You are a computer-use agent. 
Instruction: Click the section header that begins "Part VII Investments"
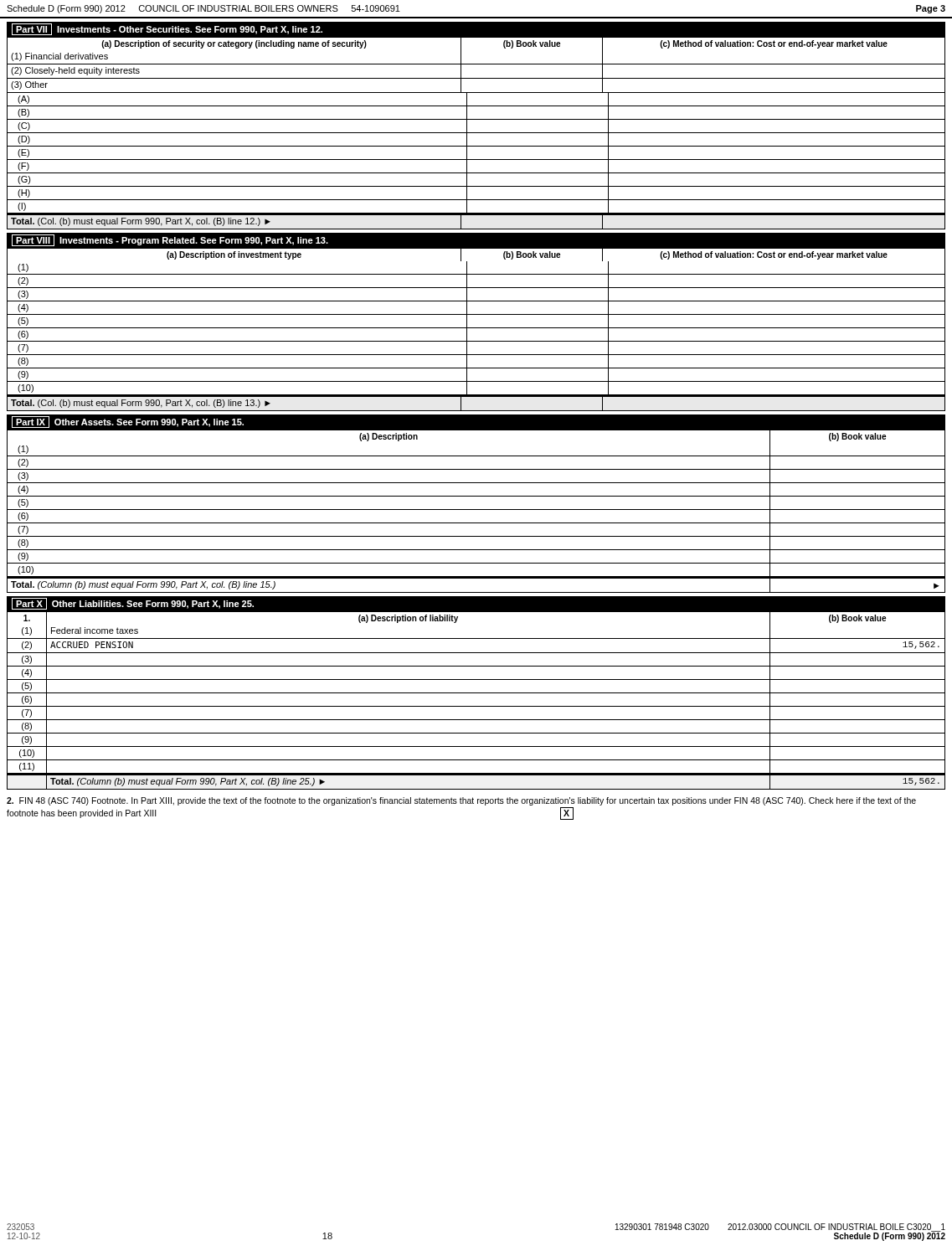click(476, 29)
